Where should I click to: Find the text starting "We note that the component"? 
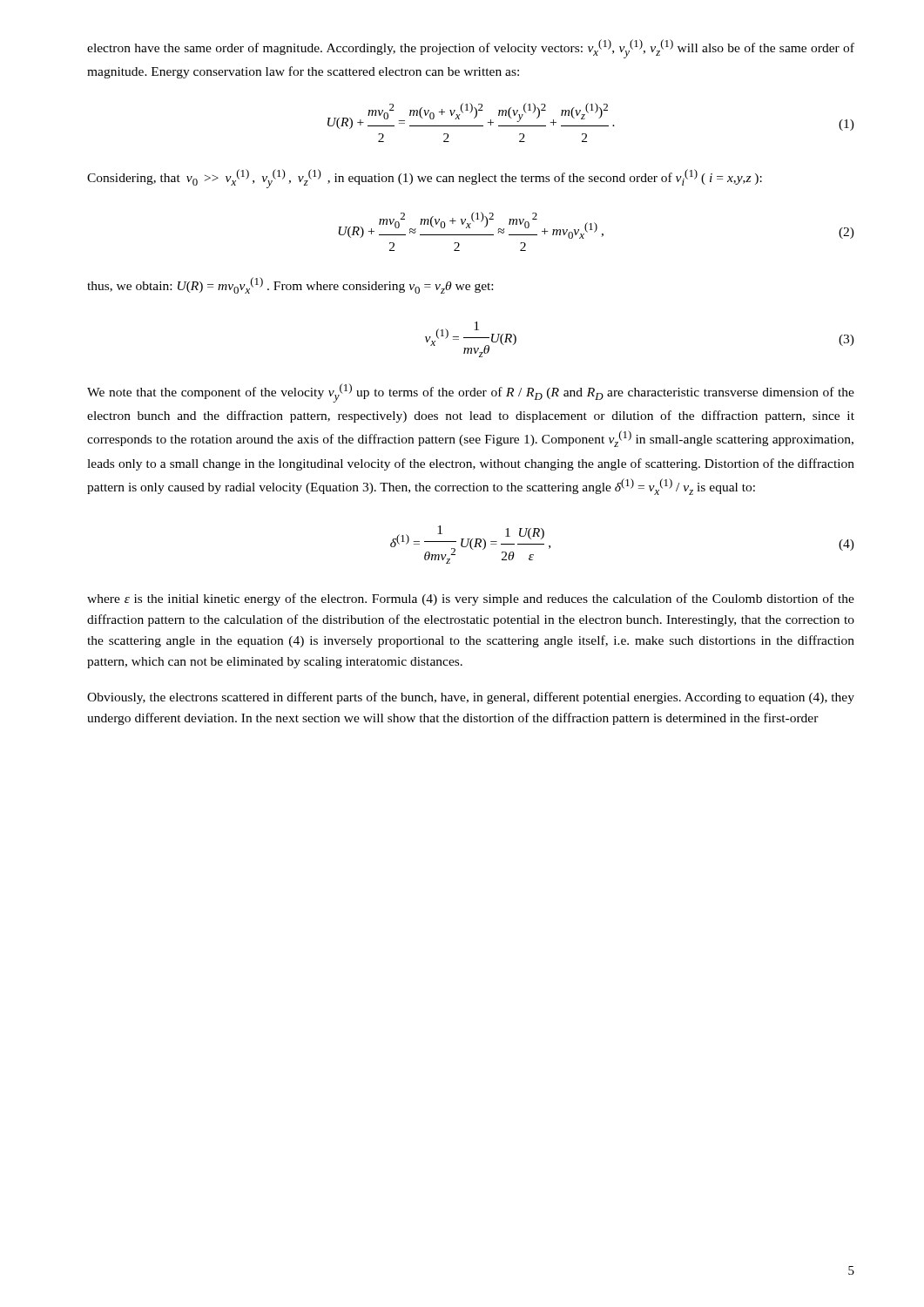[471, 440]
